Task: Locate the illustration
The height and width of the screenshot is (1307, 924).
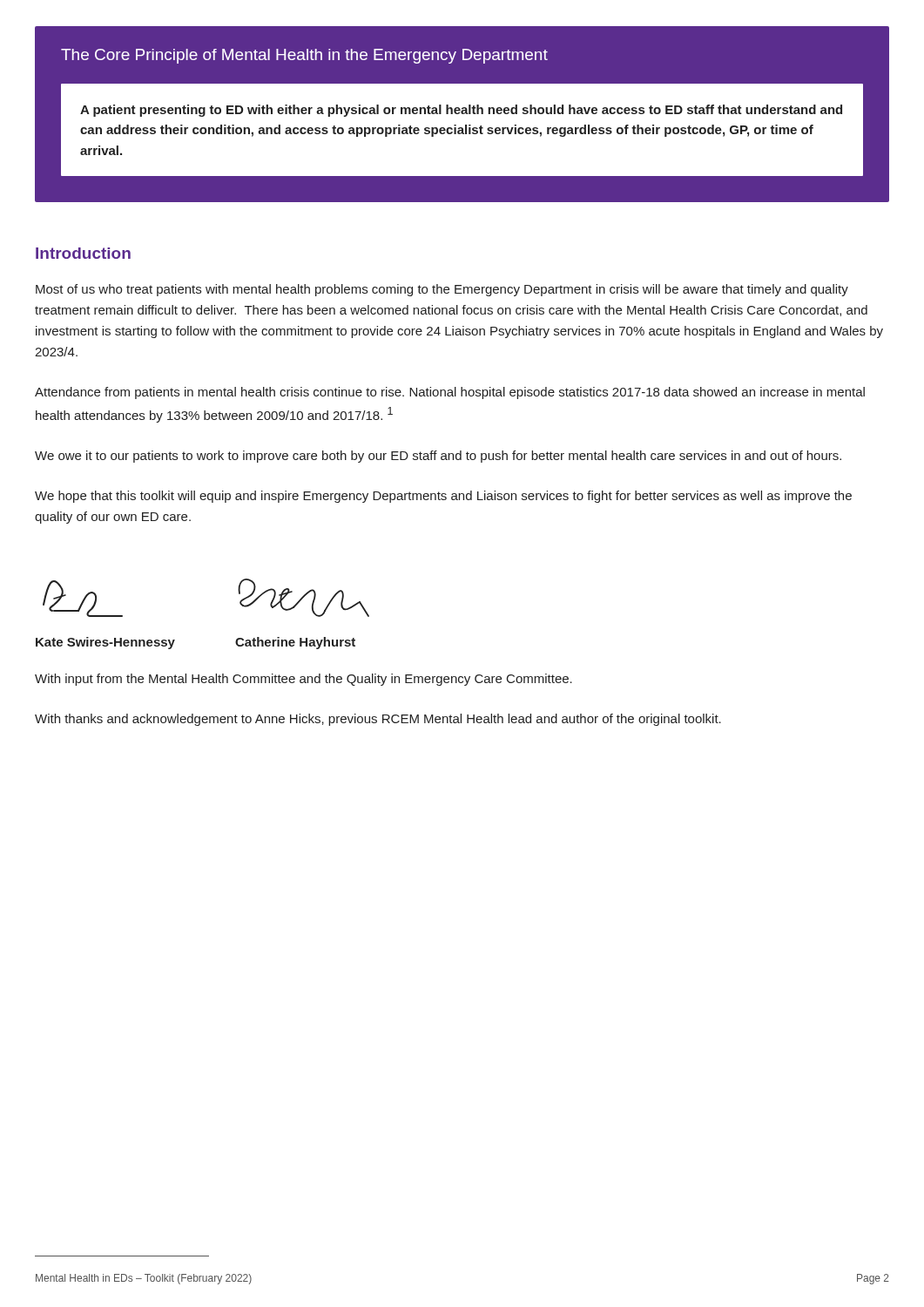Action: point(462,593)
